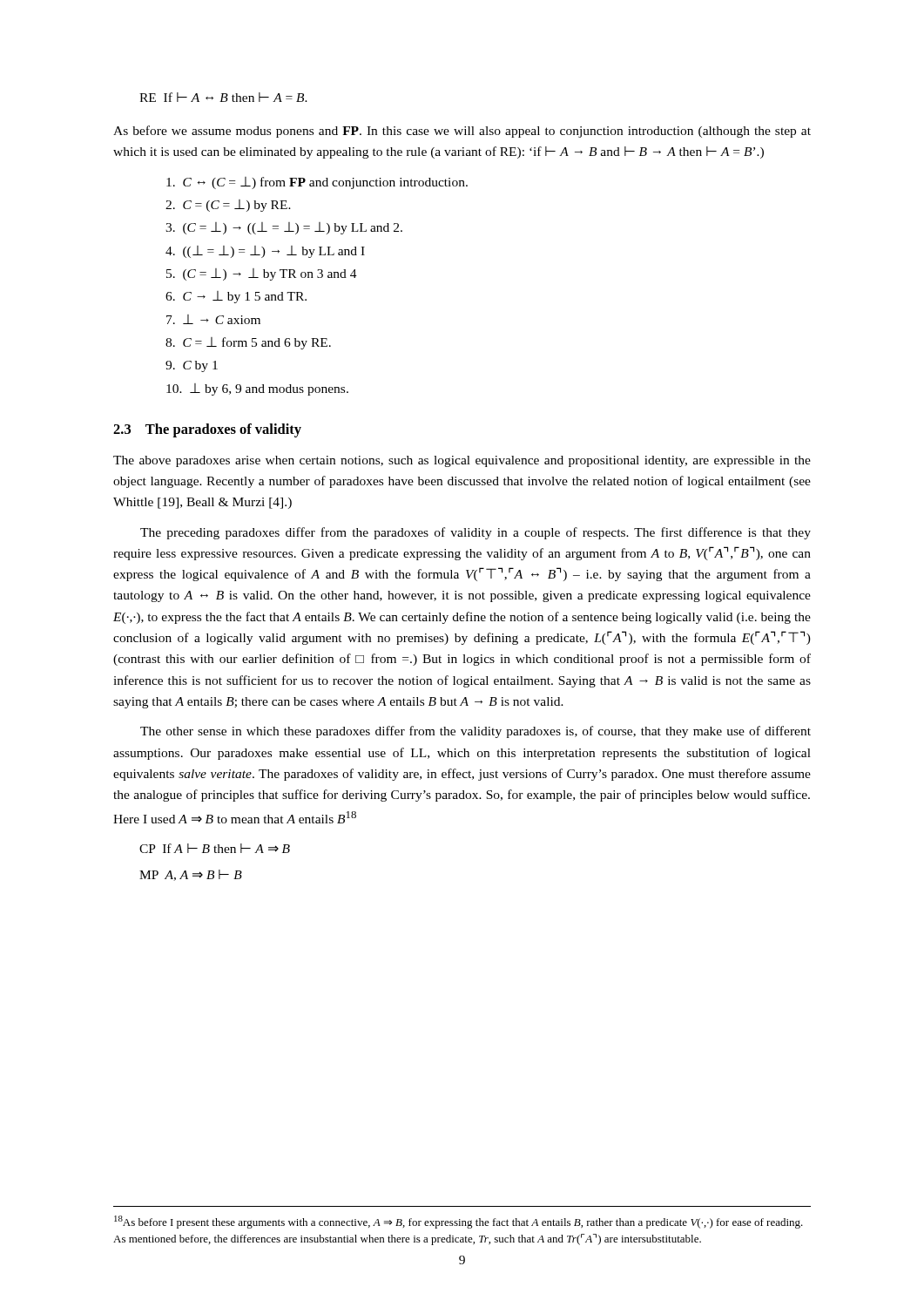
Task: Where is the passage that starts "5. (C = ⊥) → ⊥ by TR"?
Action: point(261,273)
